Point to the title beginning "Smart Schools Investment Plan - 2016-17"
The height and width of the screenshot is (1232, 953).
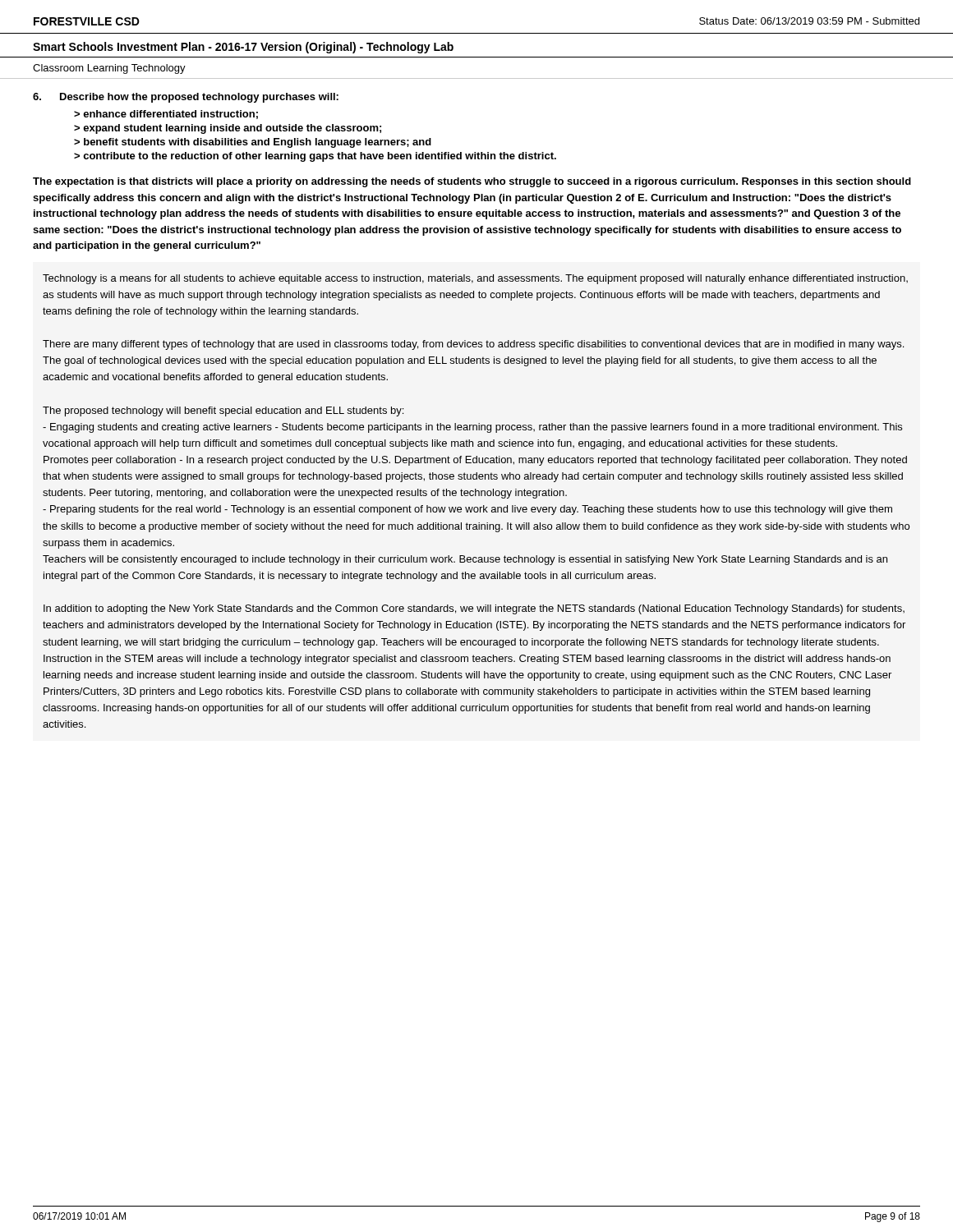pos(243,47)
